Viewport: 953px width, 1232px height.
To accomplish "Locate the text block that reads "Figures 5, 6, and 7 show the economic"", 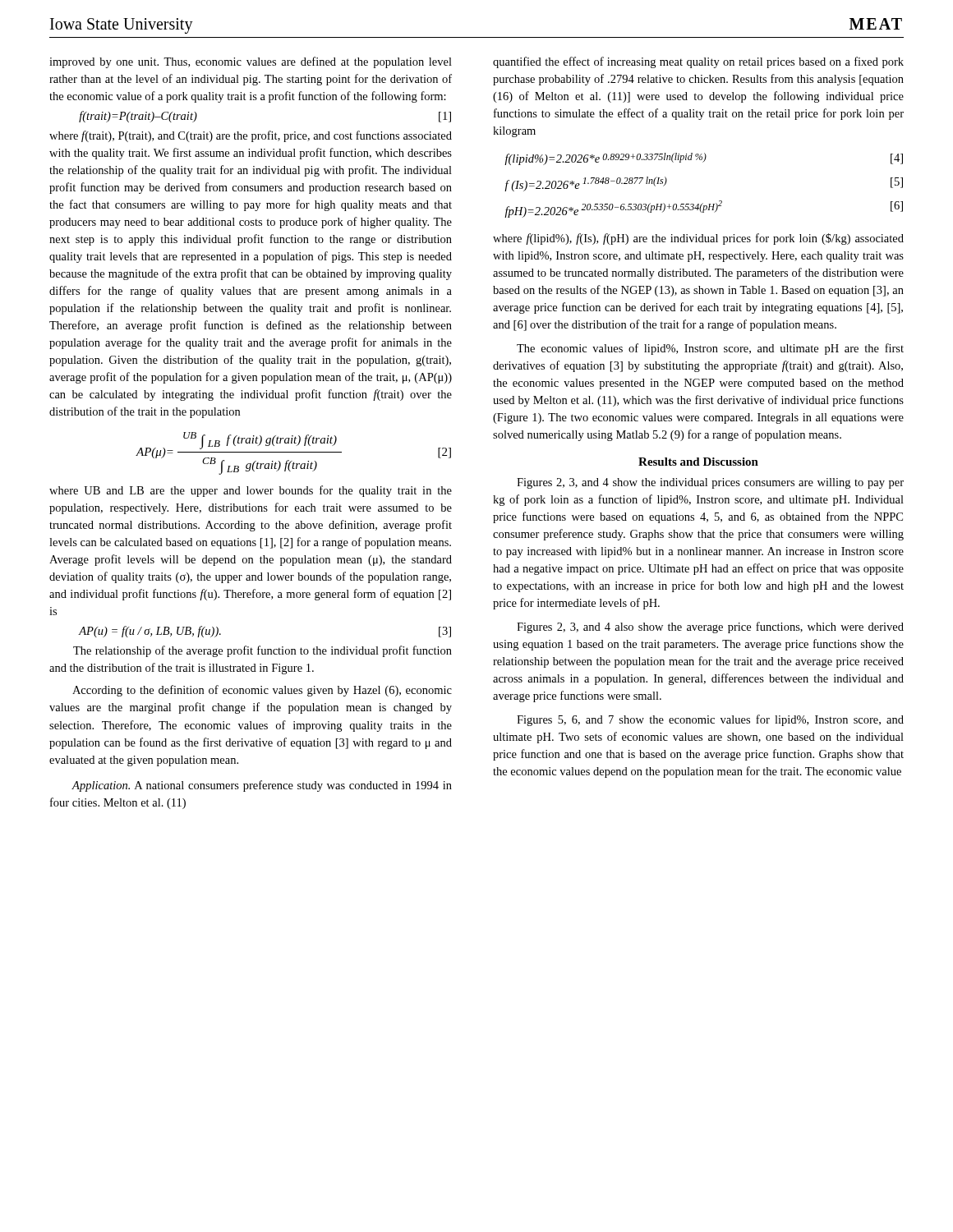I will (x=698, y=745).
